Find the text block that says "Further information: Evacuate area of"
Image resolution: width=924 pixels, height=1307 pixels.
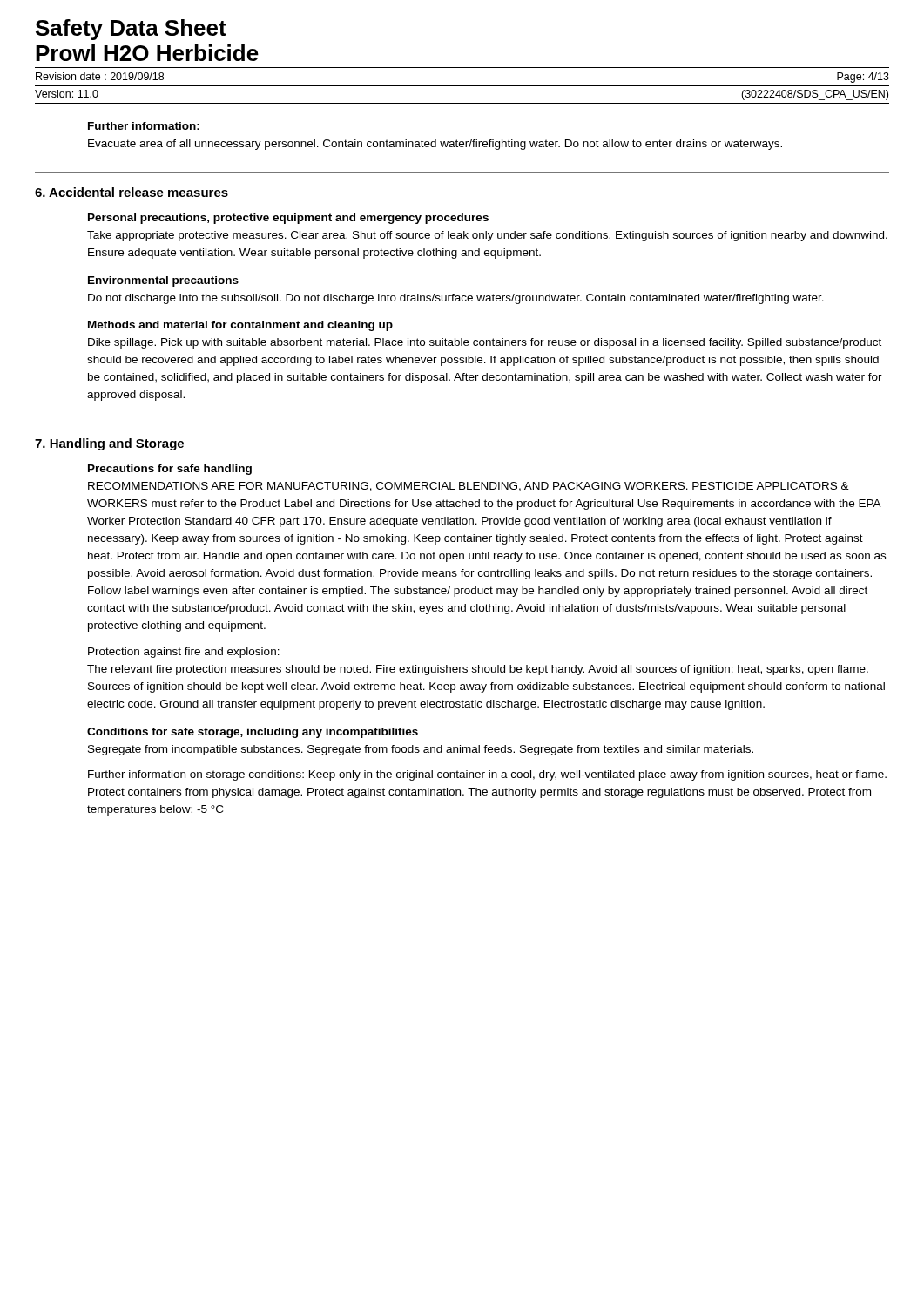tap(488, 135)
